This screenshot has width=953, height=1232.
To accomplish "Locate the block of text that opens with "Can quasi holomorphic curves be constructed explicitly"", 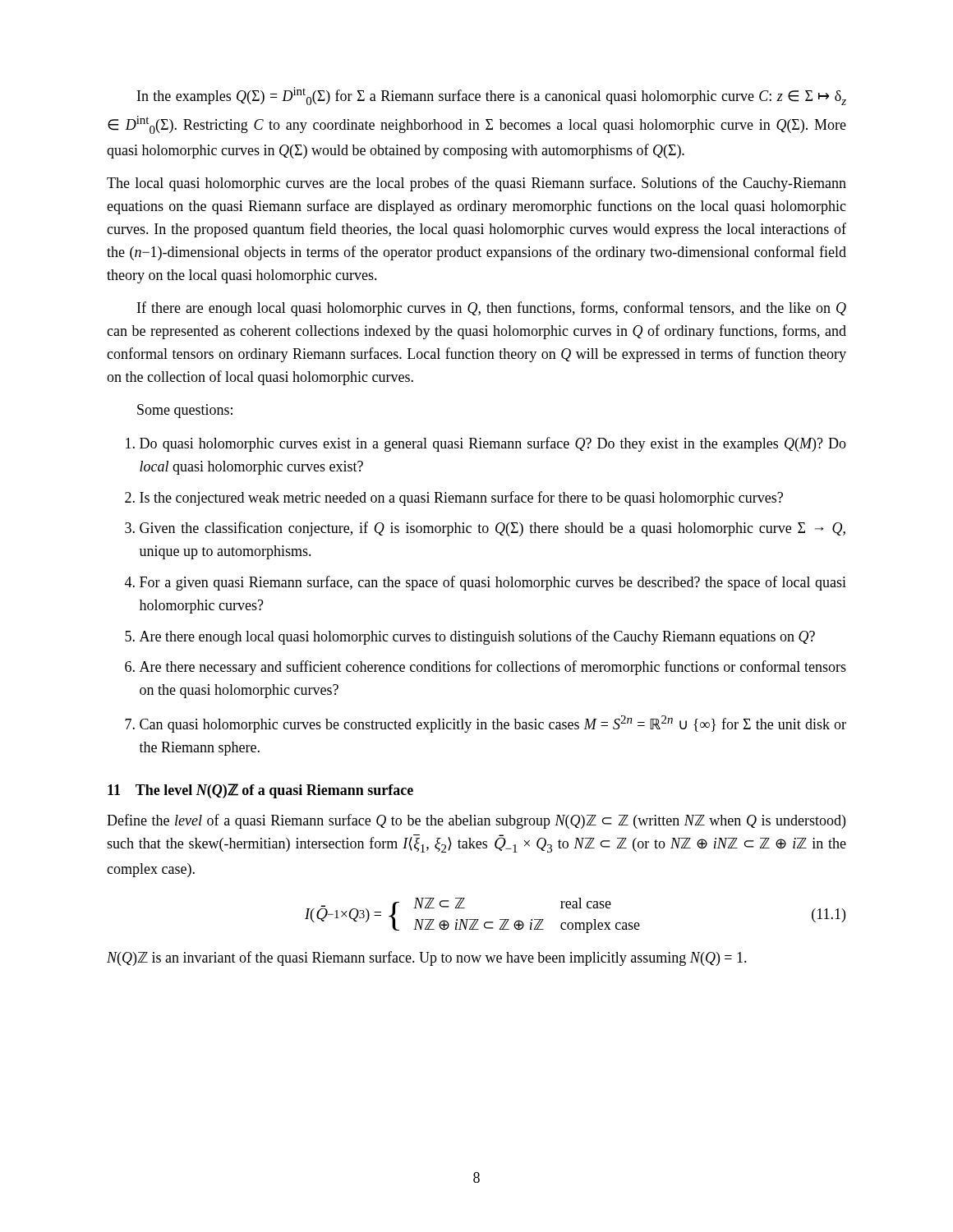I will (x=493, y=735).
